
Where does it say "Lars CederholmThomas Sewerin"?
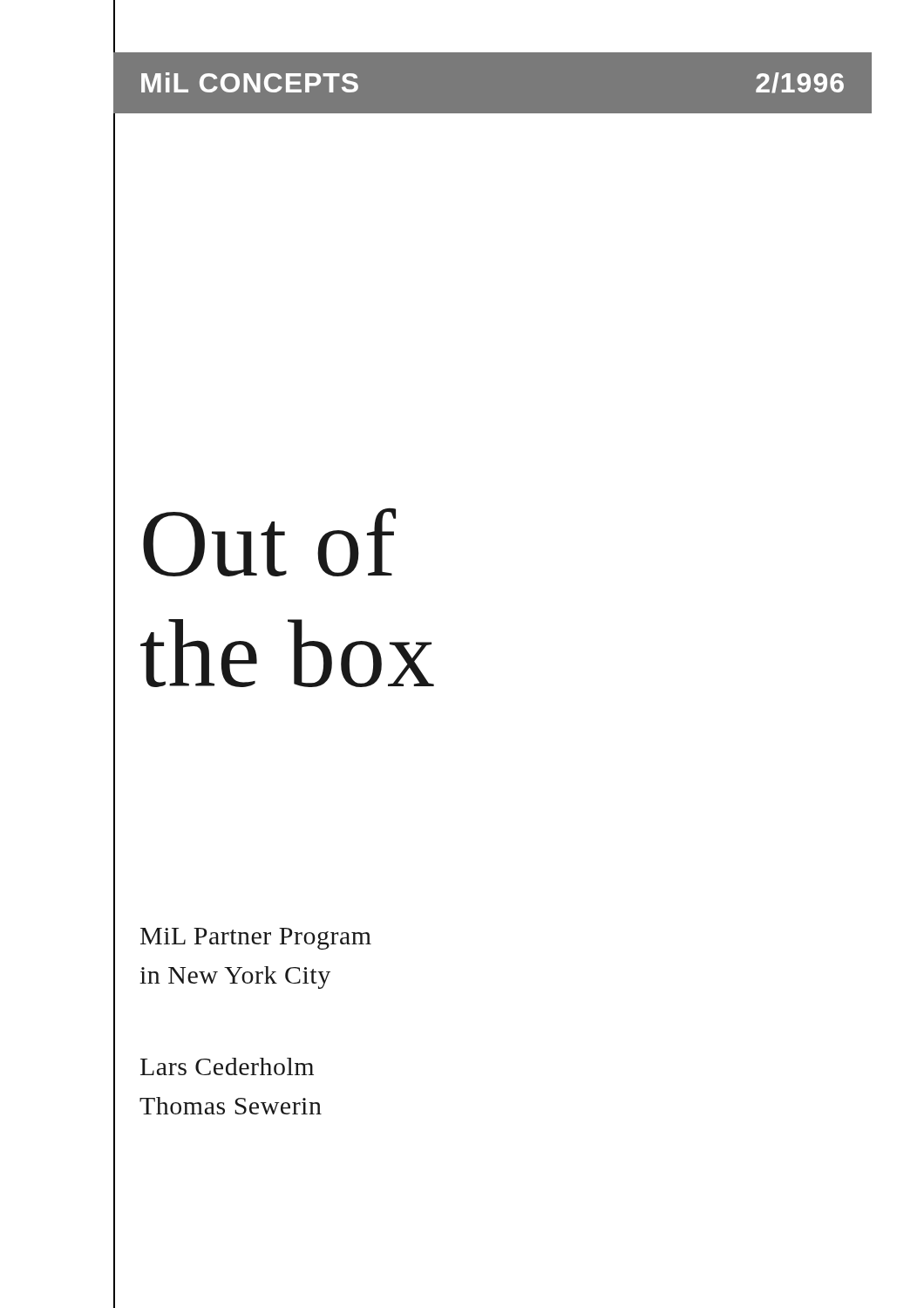pos(231,1086)
